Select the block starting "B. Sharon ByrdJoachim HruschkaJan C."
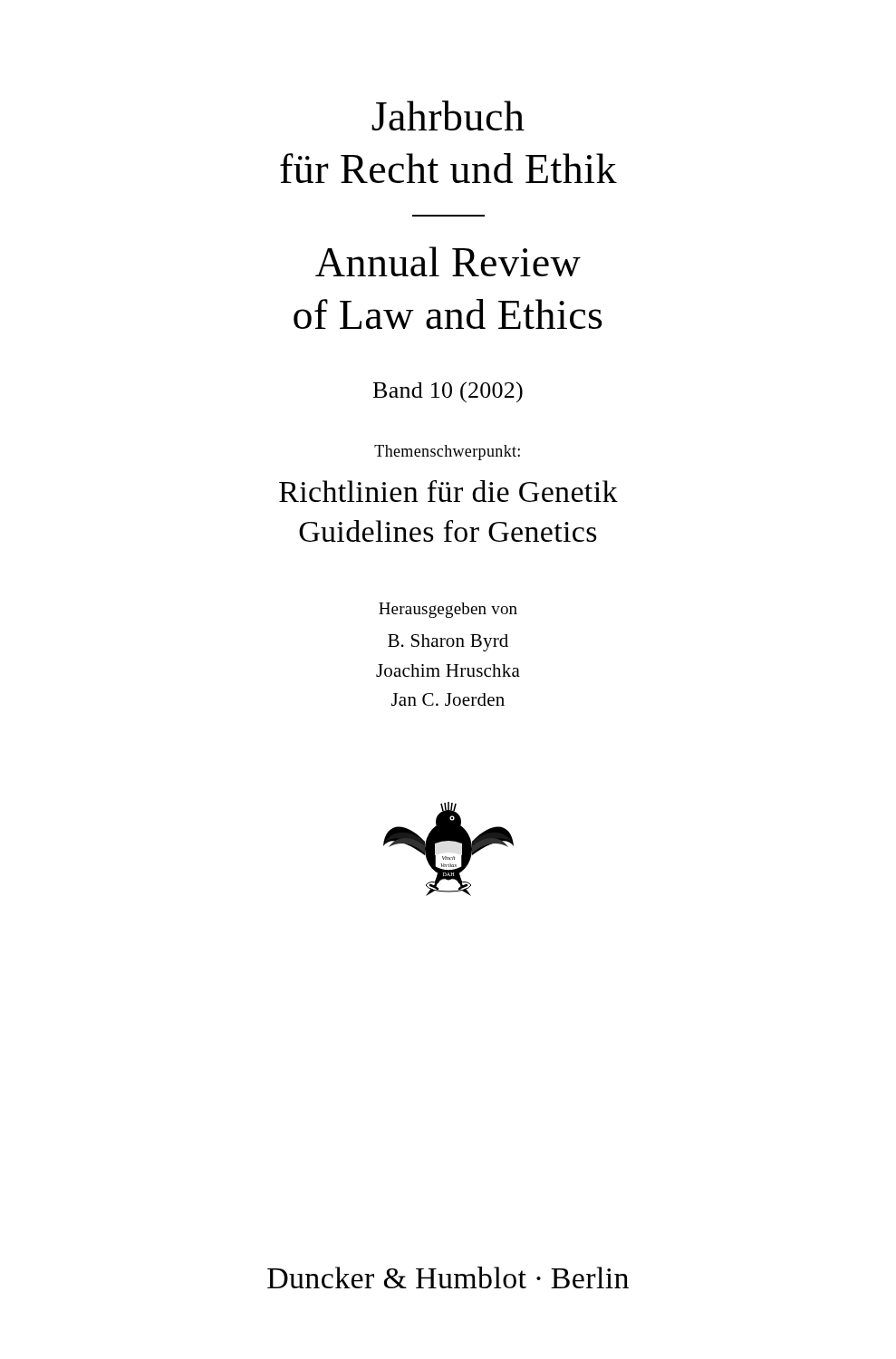Screen dimensions: 1359x896 [x=448, y=671]
